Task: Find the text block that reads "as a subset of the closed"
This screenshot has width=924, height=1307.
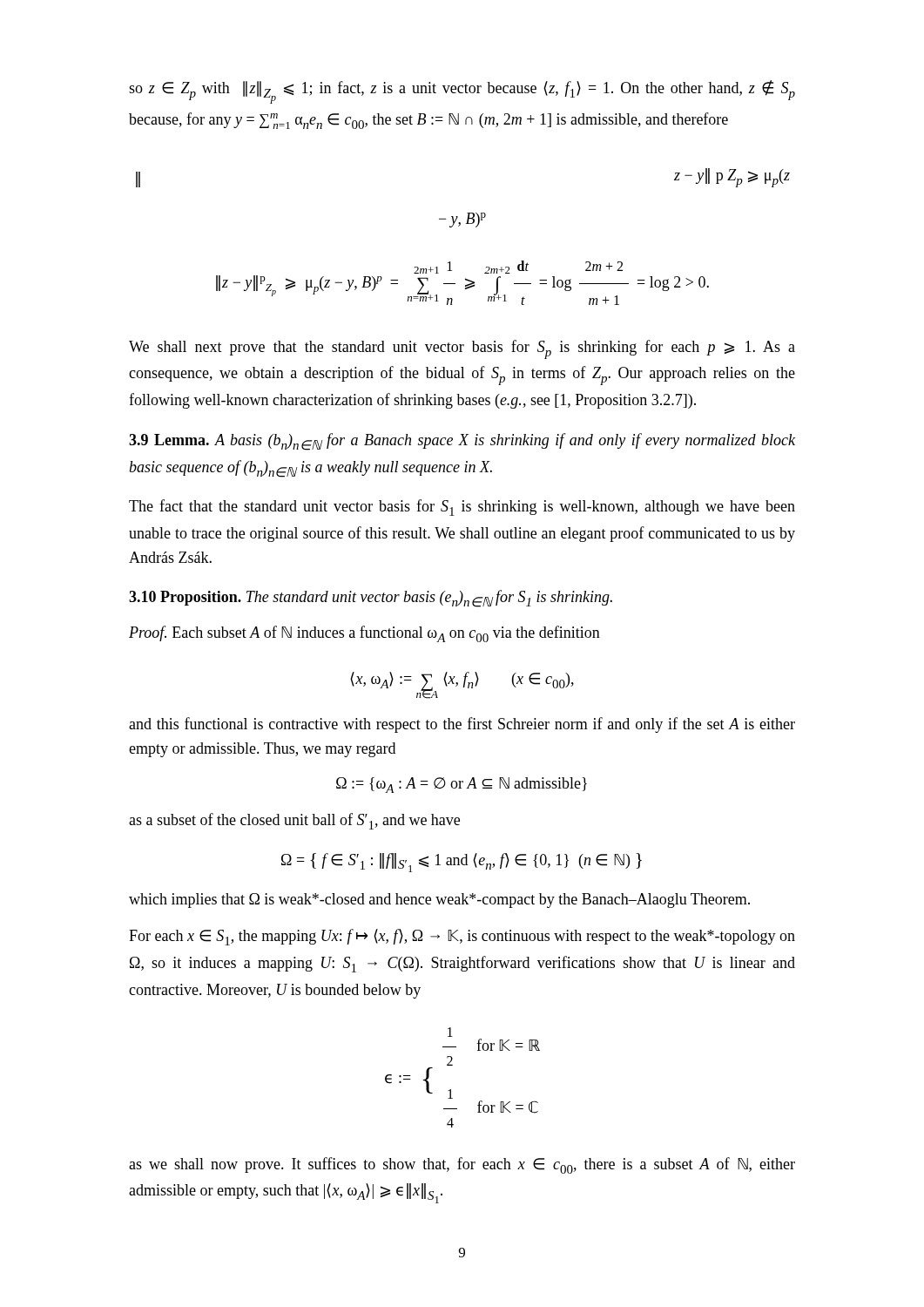Action: pyautogui.click(x=295, y=821)
